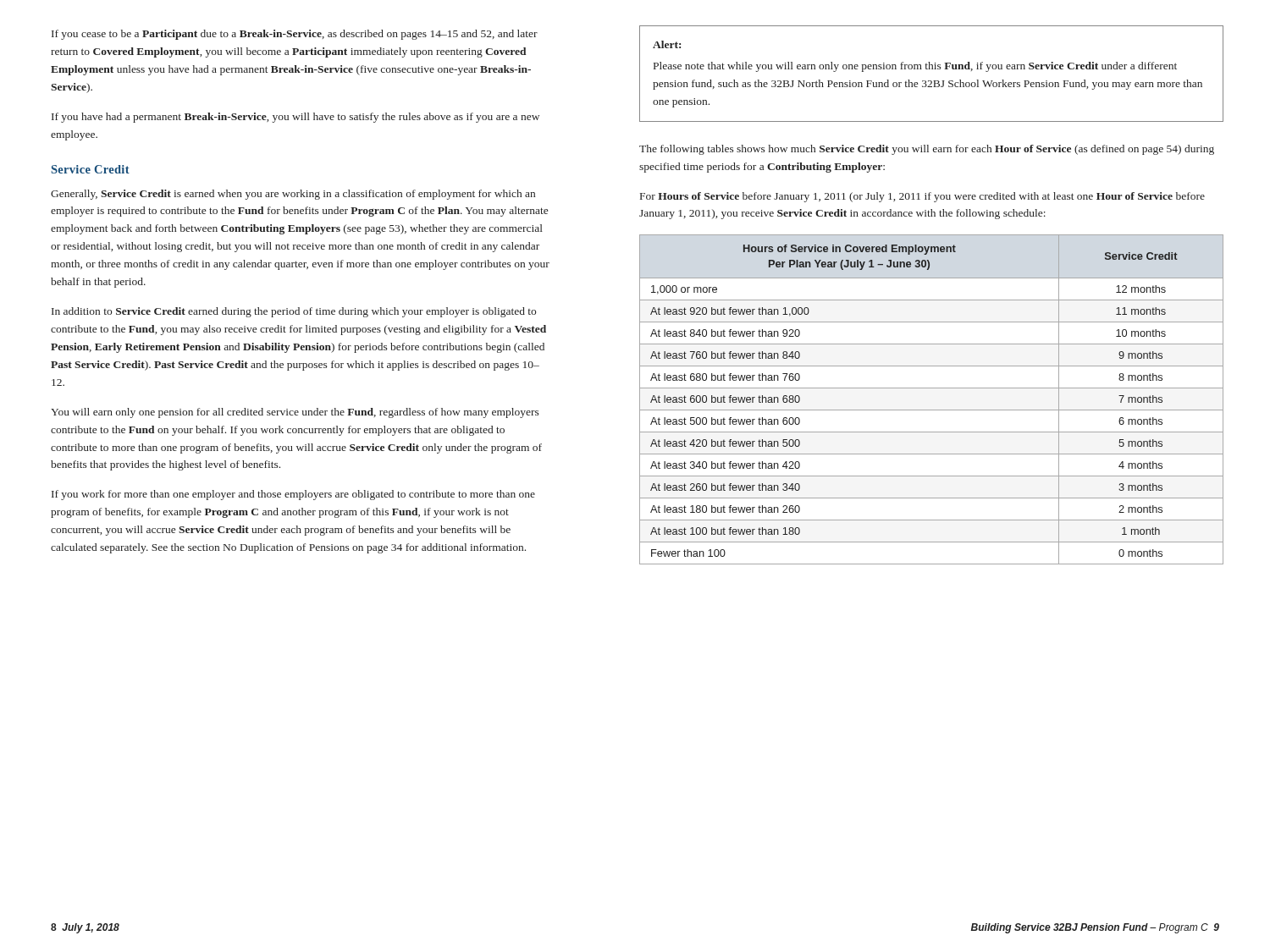This screenshot has width=1270, height=952.
Task: Navigate to the passage starting "You will earn"
Action: pyautogui.click(x=296, y=438)
